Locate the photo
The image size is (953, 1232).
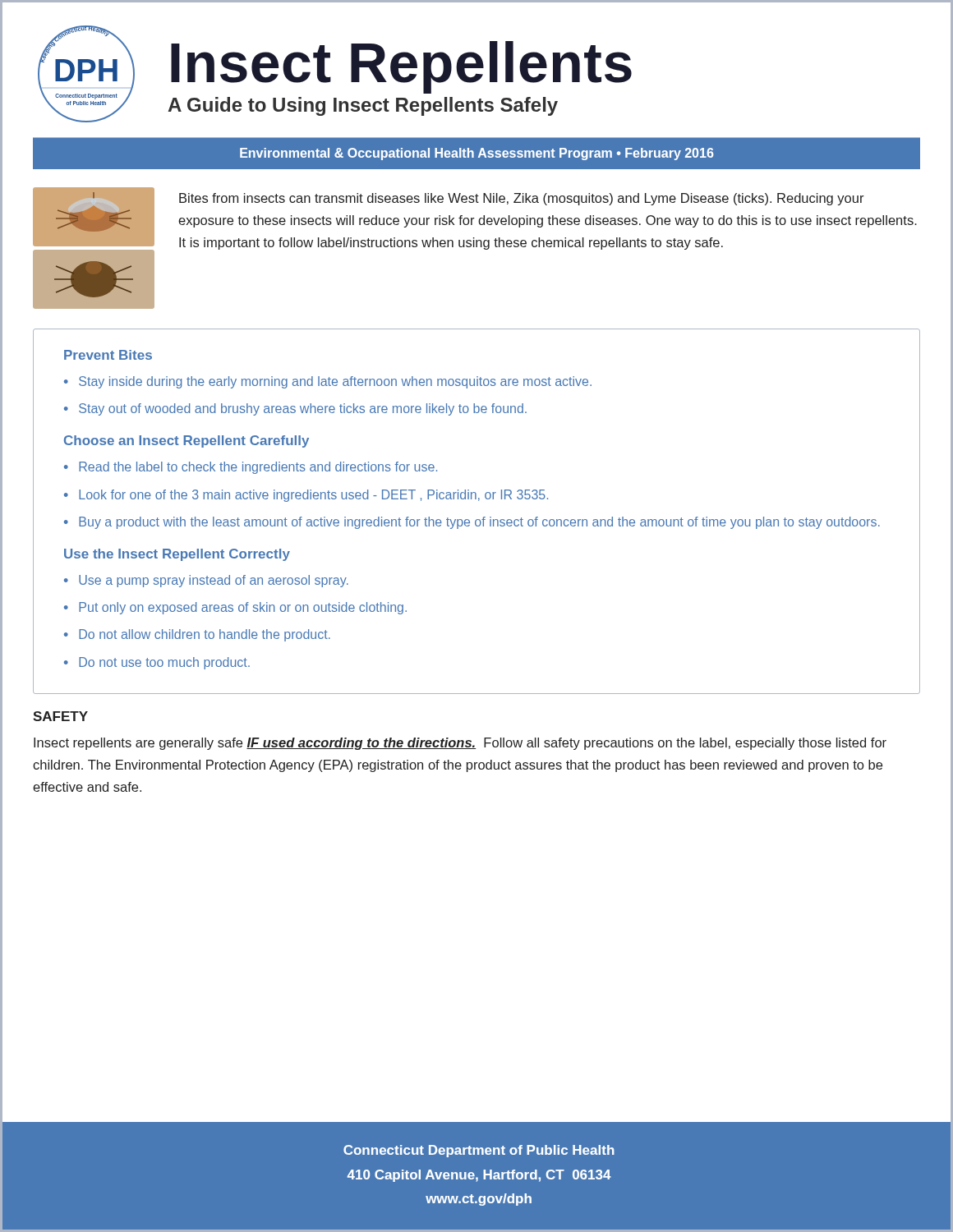pos(97,250)
